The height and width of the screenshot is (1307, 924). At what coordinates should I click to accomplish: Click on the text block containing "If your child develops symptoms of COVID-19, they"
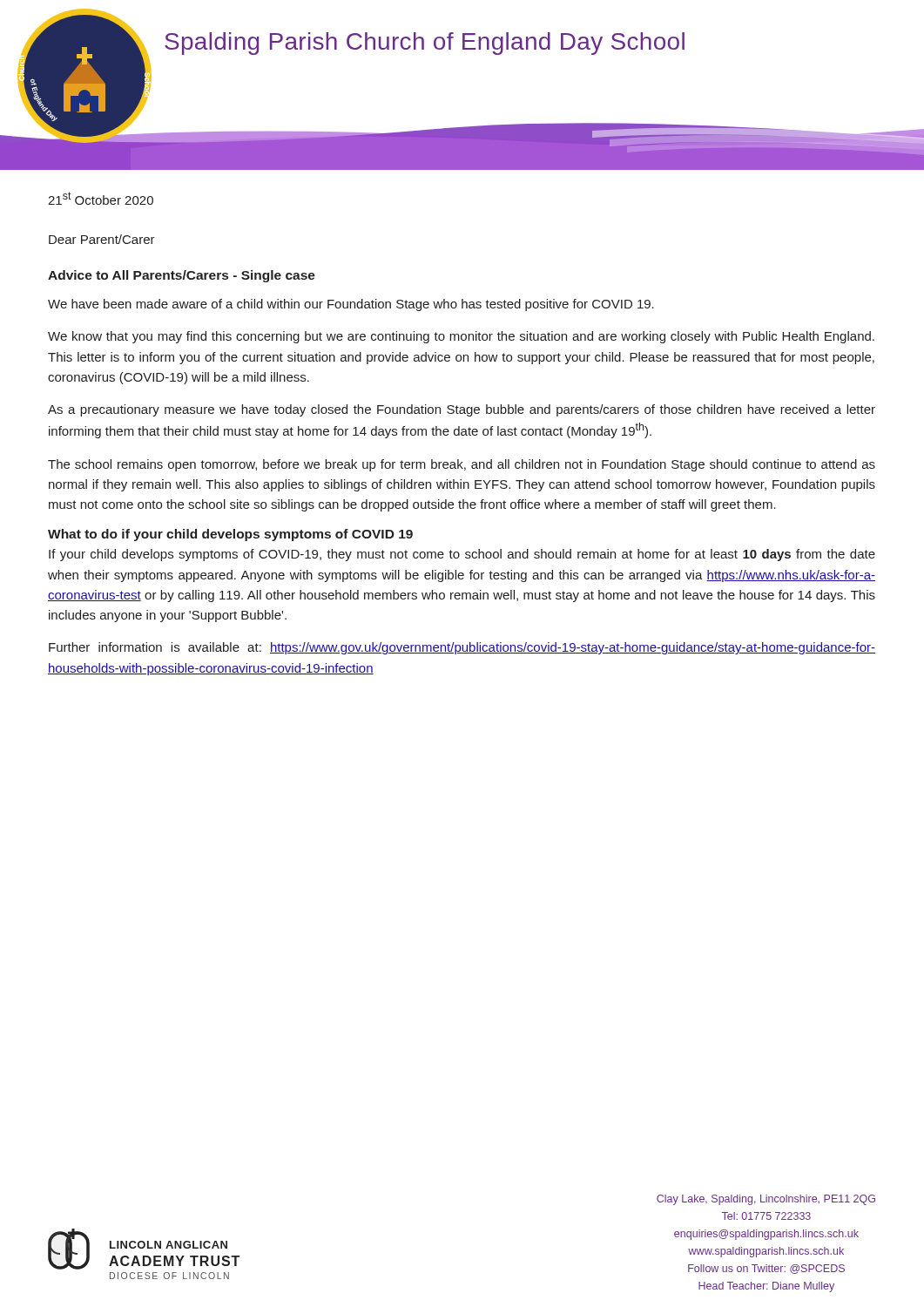pyautogui.click(x=462, y=584)
